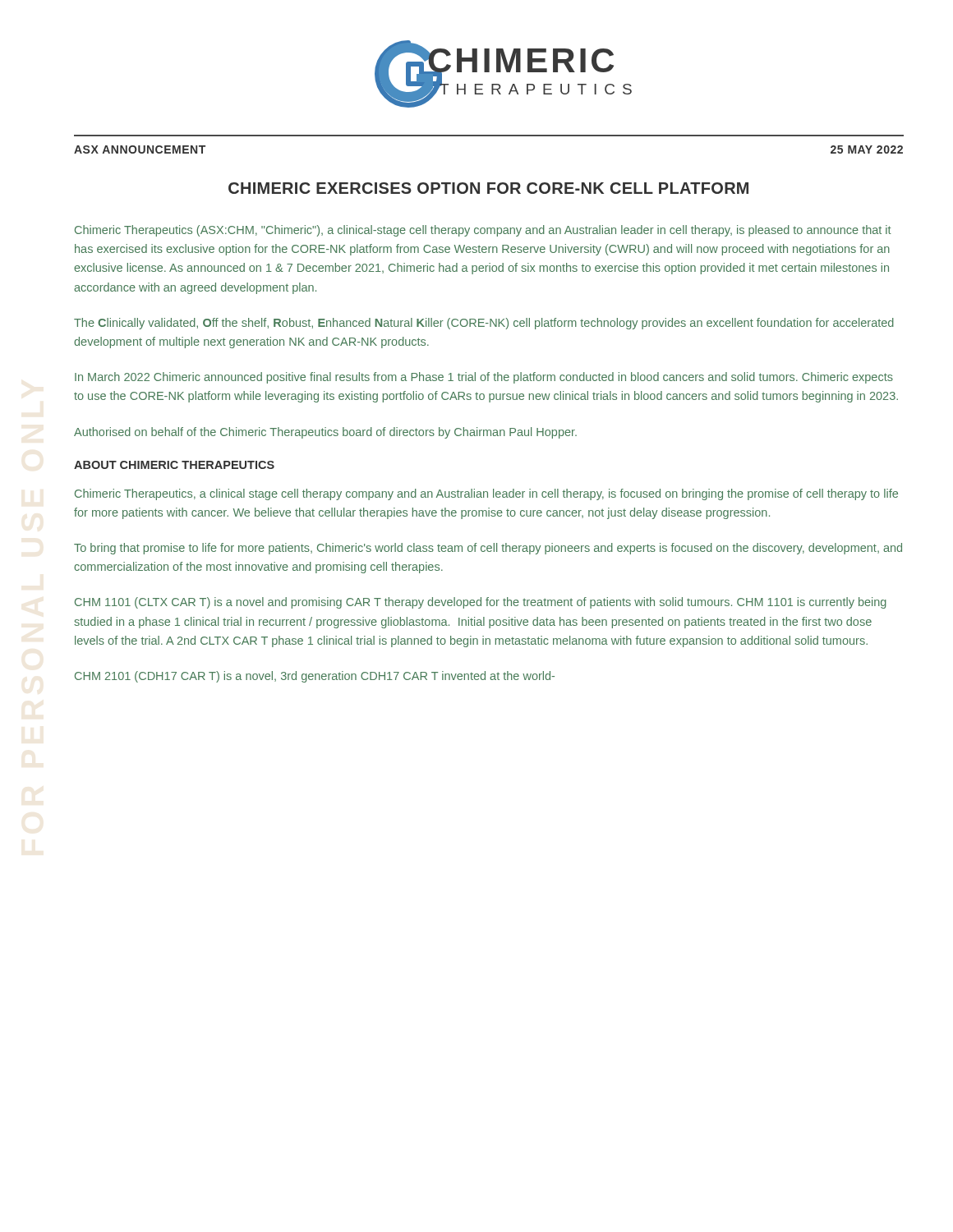Find the text block that says "The Clinically validated, Off the shelf, Robust, Enhanced"
This screenshot has height=1232, width=953.
pyautogui.click(x=484, y=332)
